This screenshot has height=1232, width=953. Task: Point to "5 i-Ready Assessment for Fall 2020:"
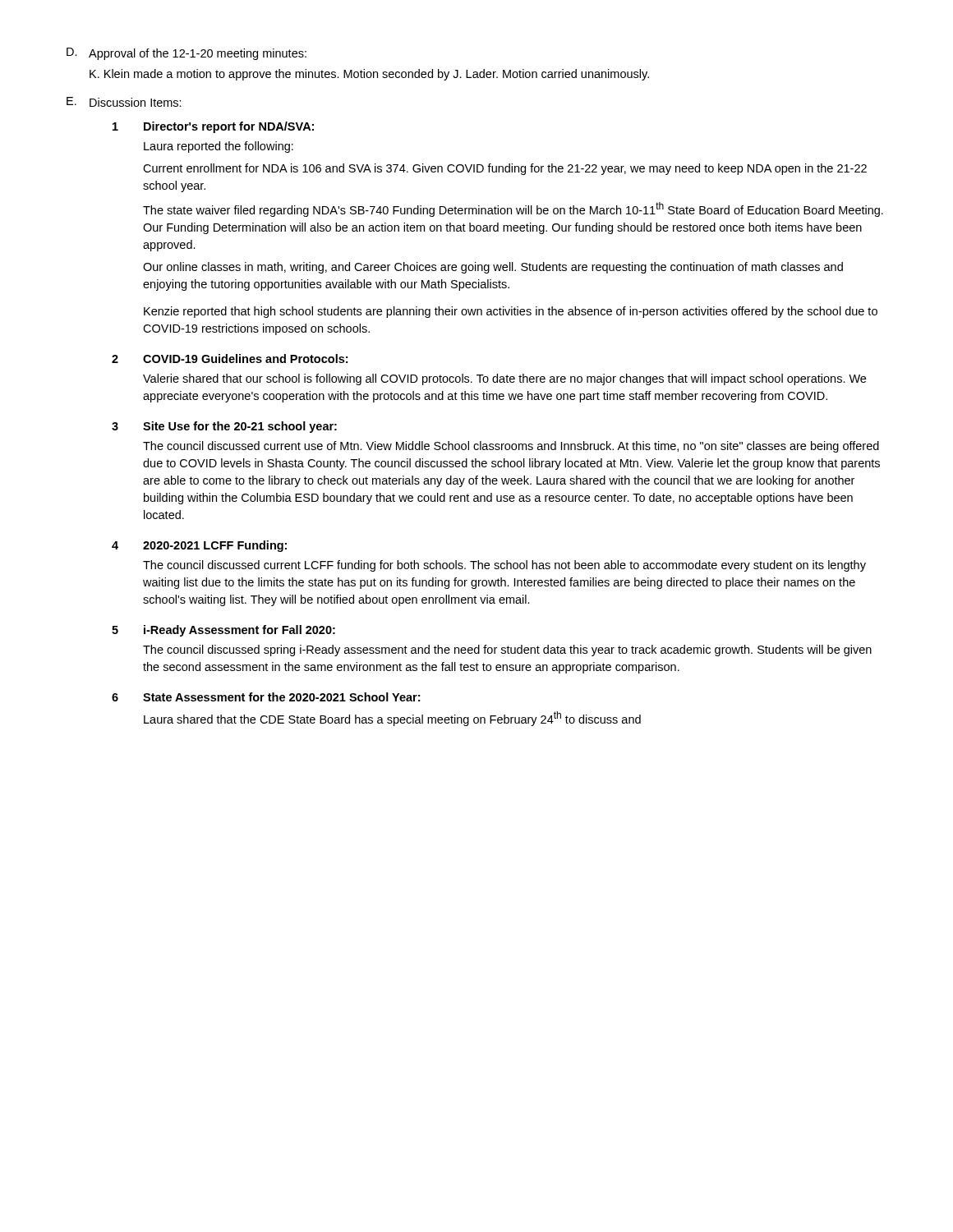[x=224, y=630]
